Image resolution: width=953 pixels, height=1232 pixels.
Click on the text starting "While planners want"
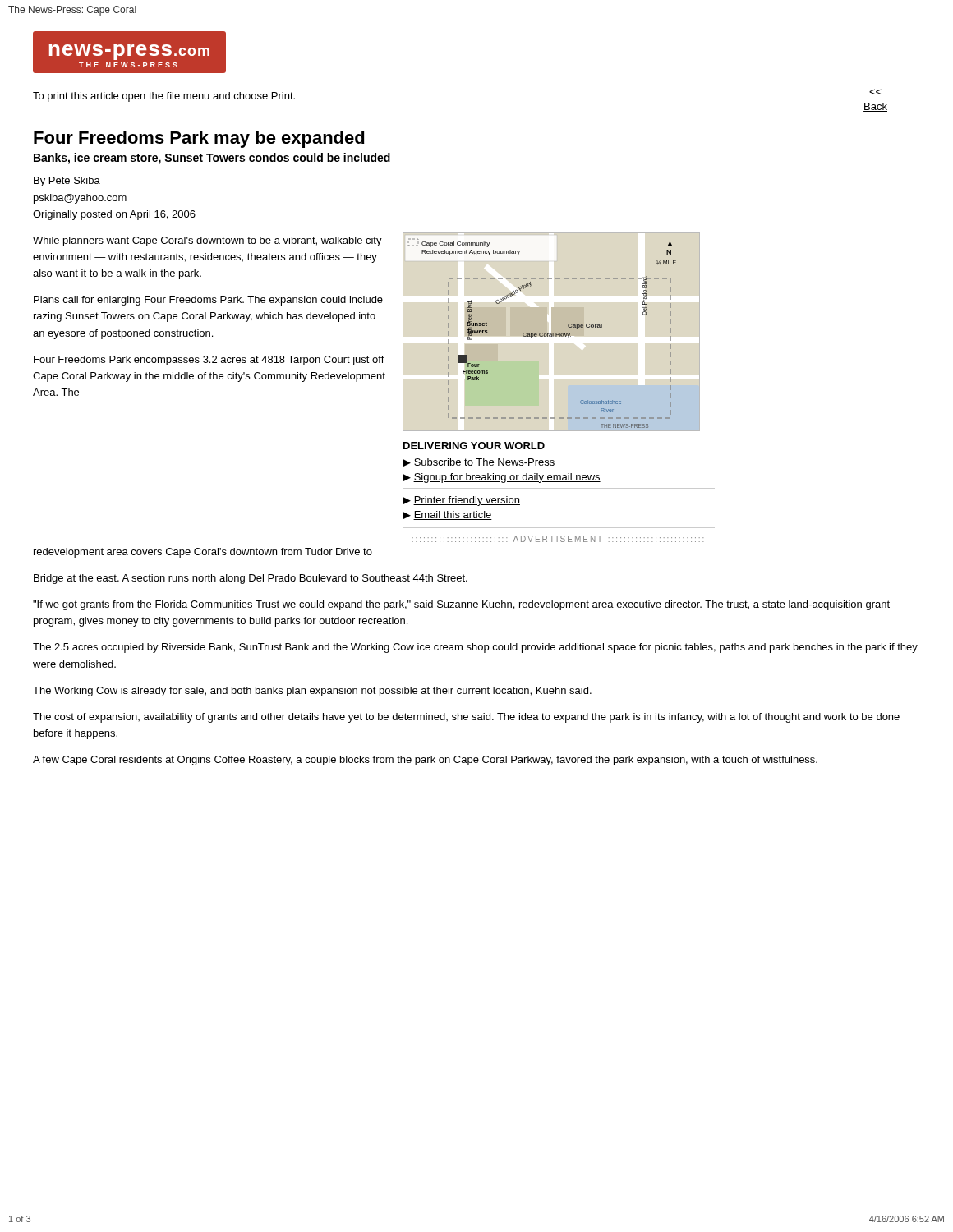tap(207, 257)
